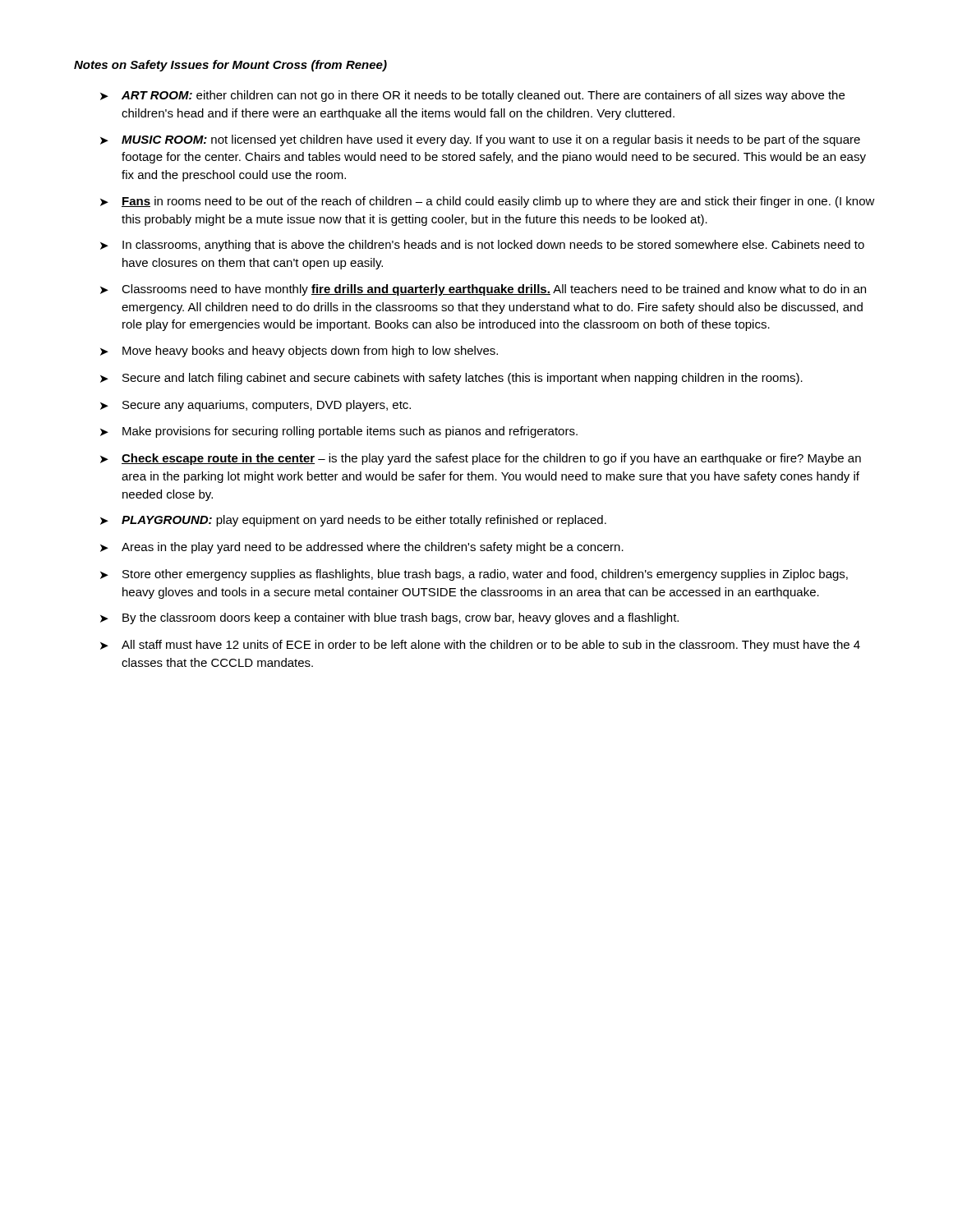Find the list item containing "➤ MUSIC ROOM: not"

point(489,157)
